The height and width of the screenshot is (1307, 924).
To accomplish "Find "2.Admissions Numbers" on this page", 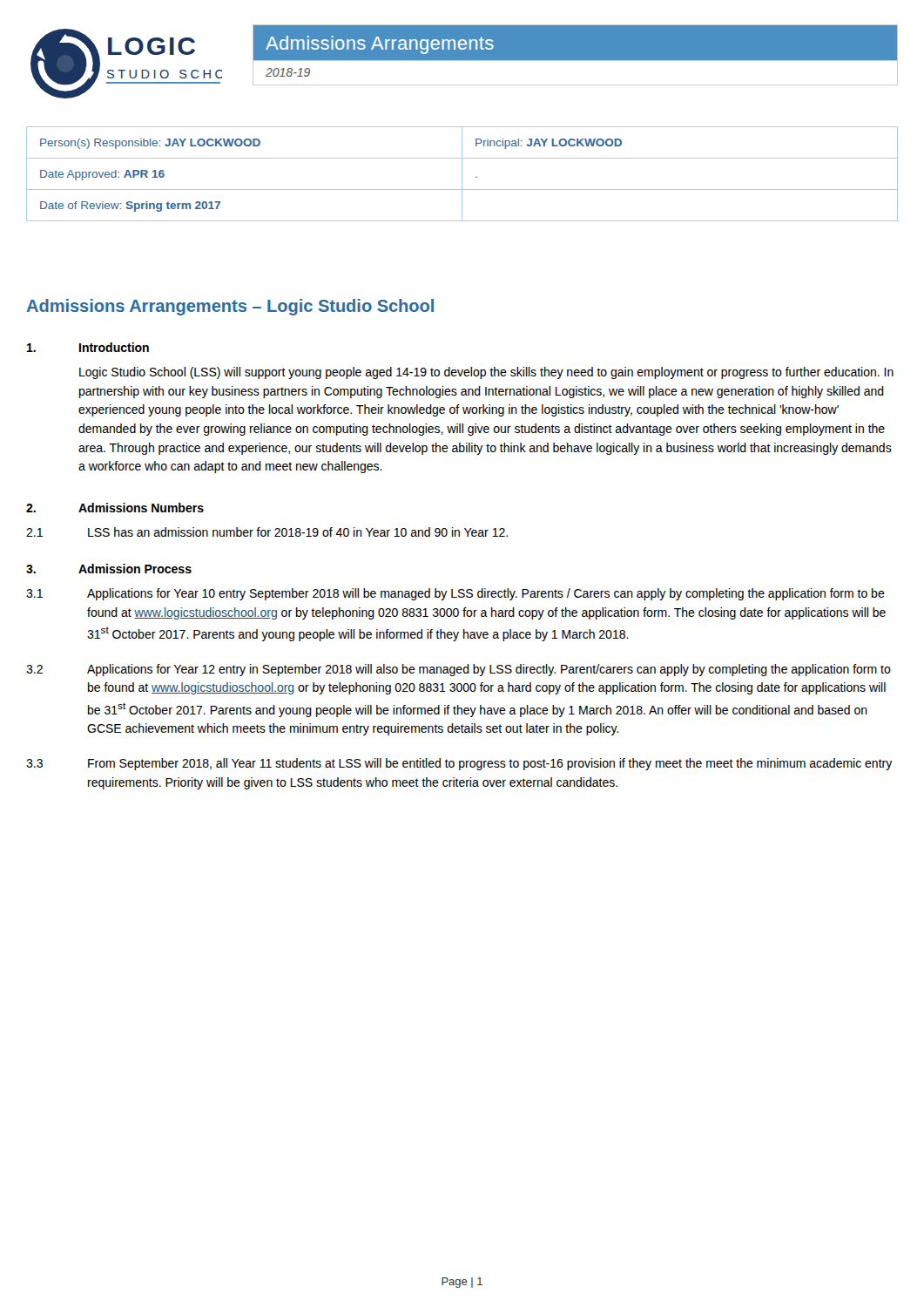I will tap(115, 508).
